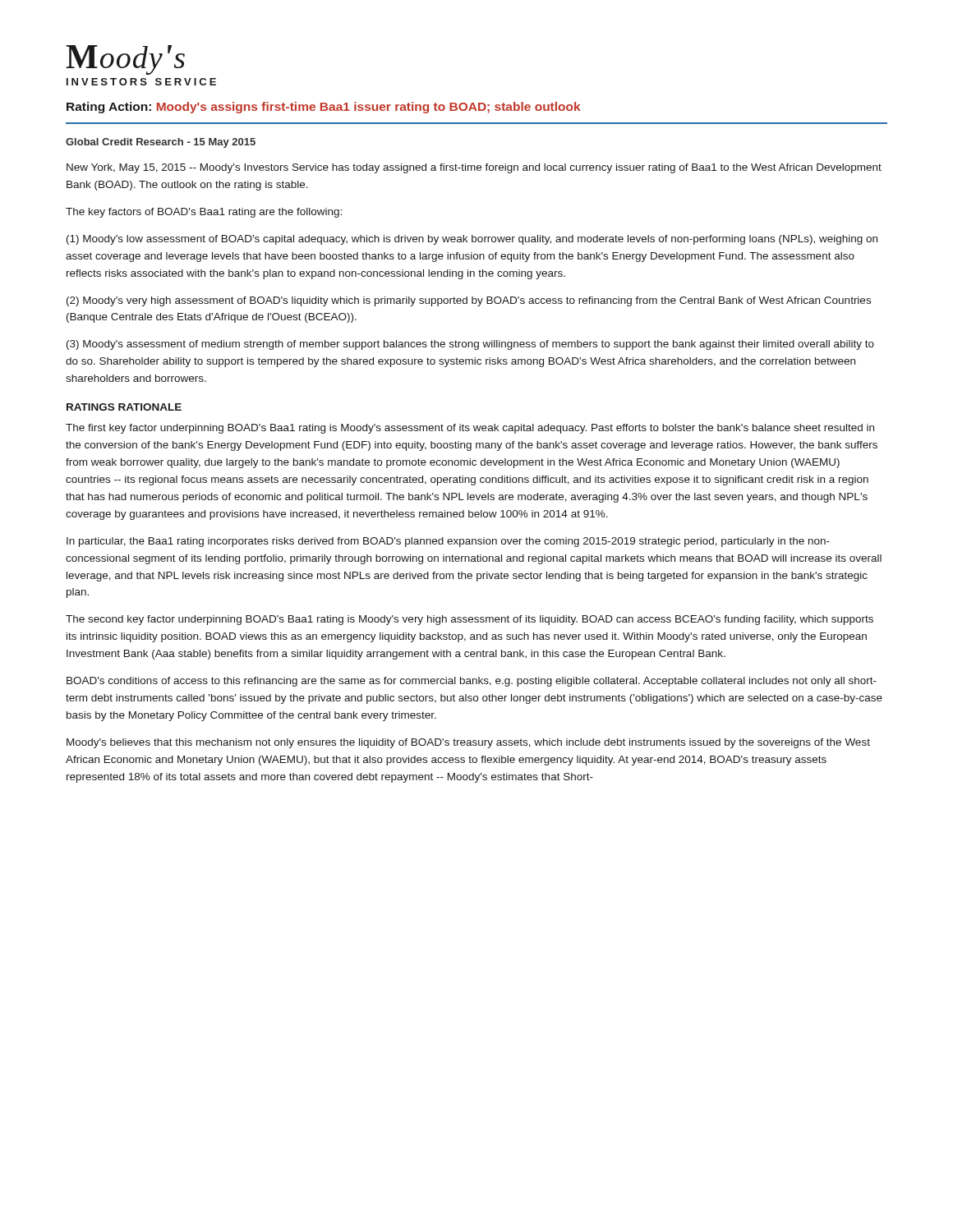
Task: Locate the text starting "(3) Moody's assessment of medium"
Action: pyautogui.click(x=470, y=361)
